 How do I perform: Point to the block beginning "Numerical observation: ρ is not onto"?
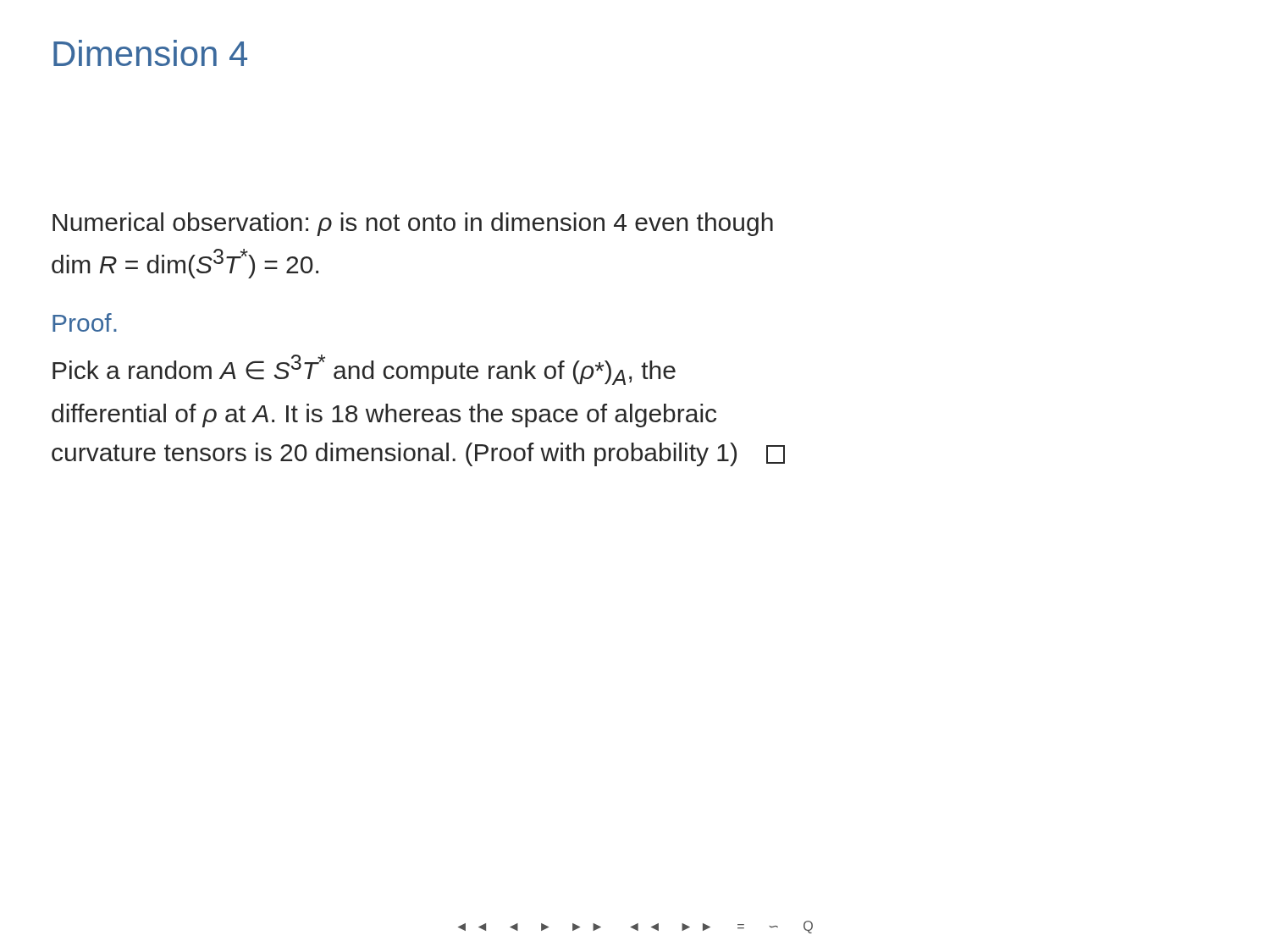tap(412, 243)
